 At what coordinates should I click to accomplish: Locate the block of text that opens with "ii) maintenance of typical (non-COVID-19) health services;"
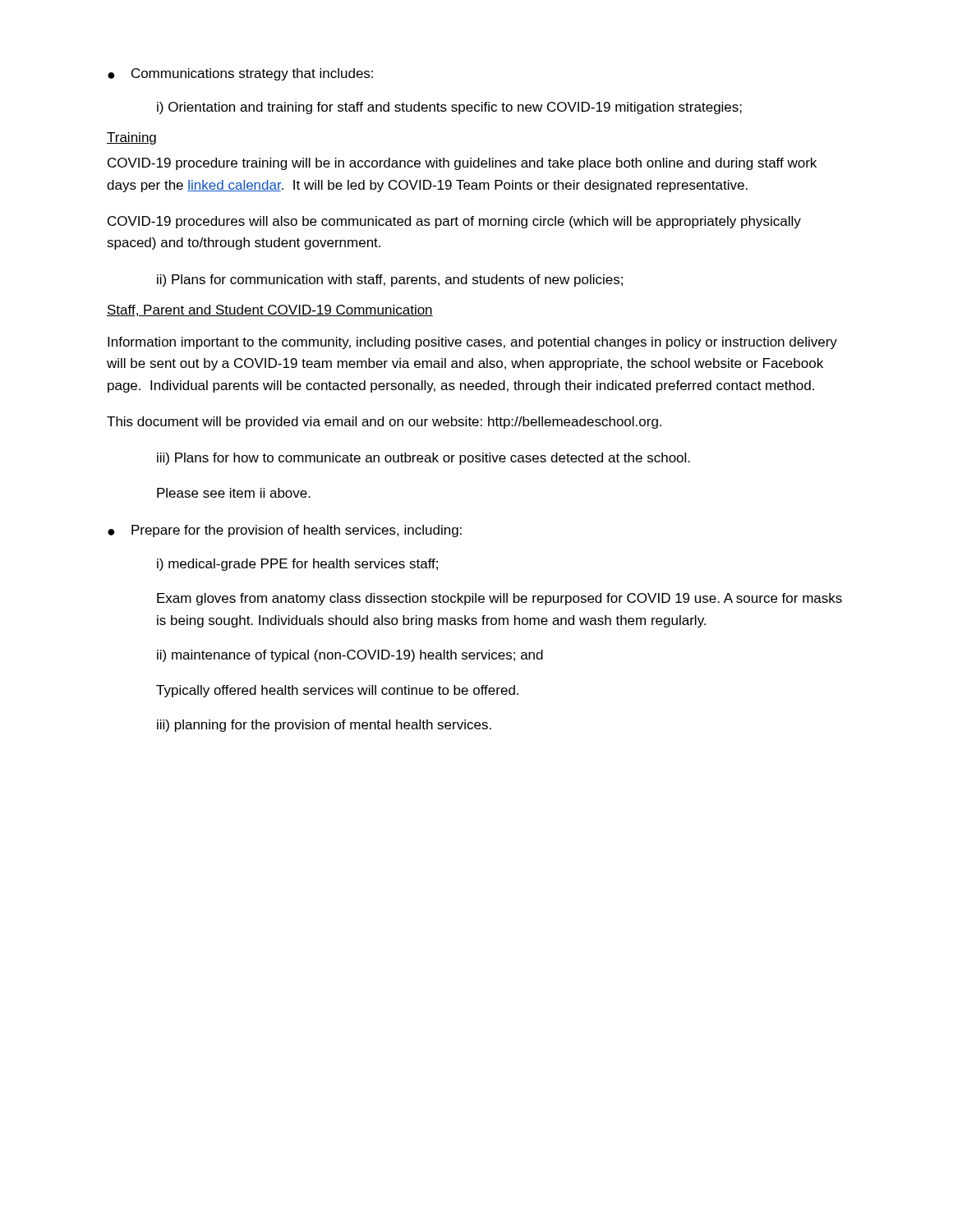point(350,655)
